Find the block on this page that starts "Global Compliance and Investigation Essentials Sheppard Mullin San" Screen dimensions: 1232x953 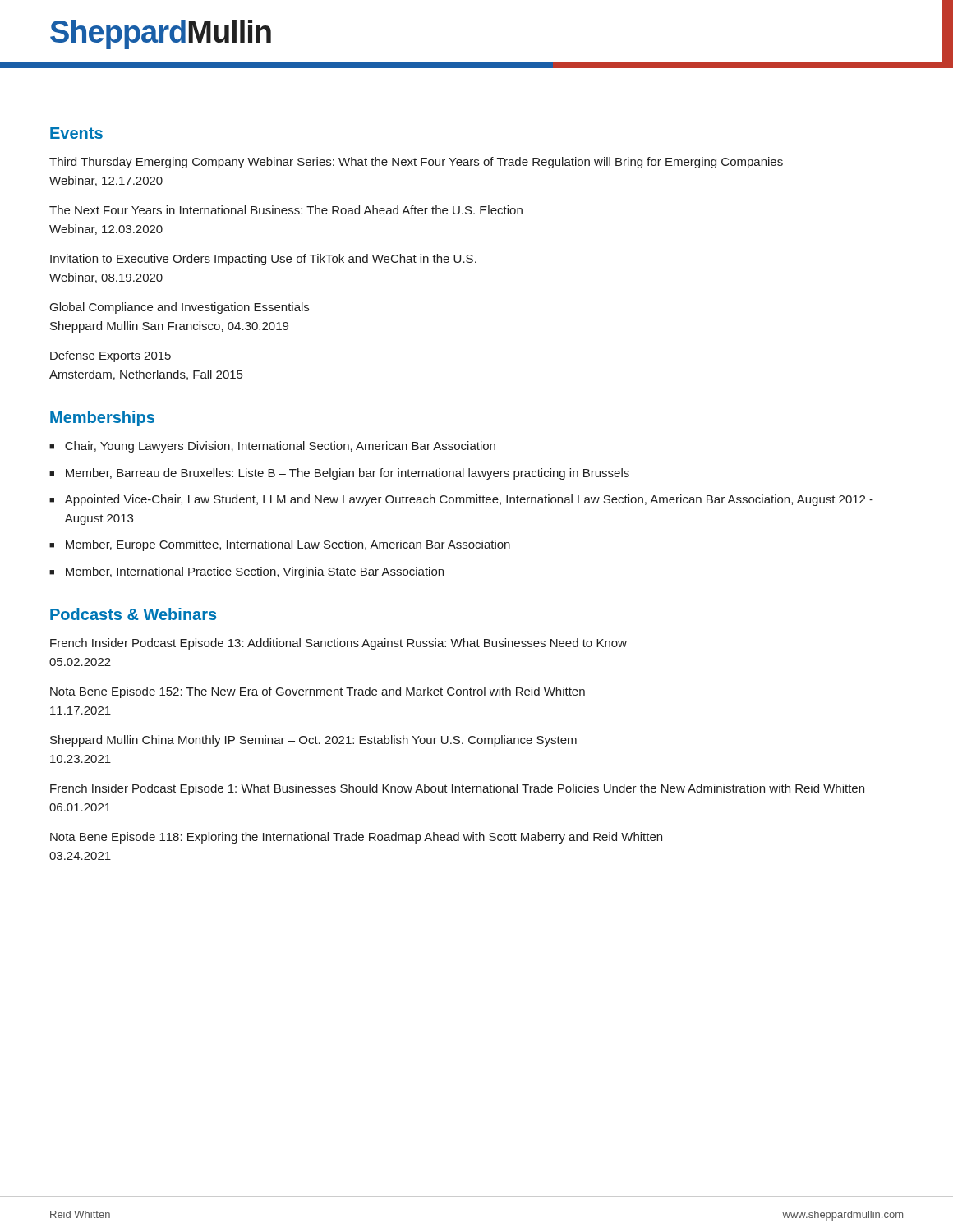[x=179, y=316]
